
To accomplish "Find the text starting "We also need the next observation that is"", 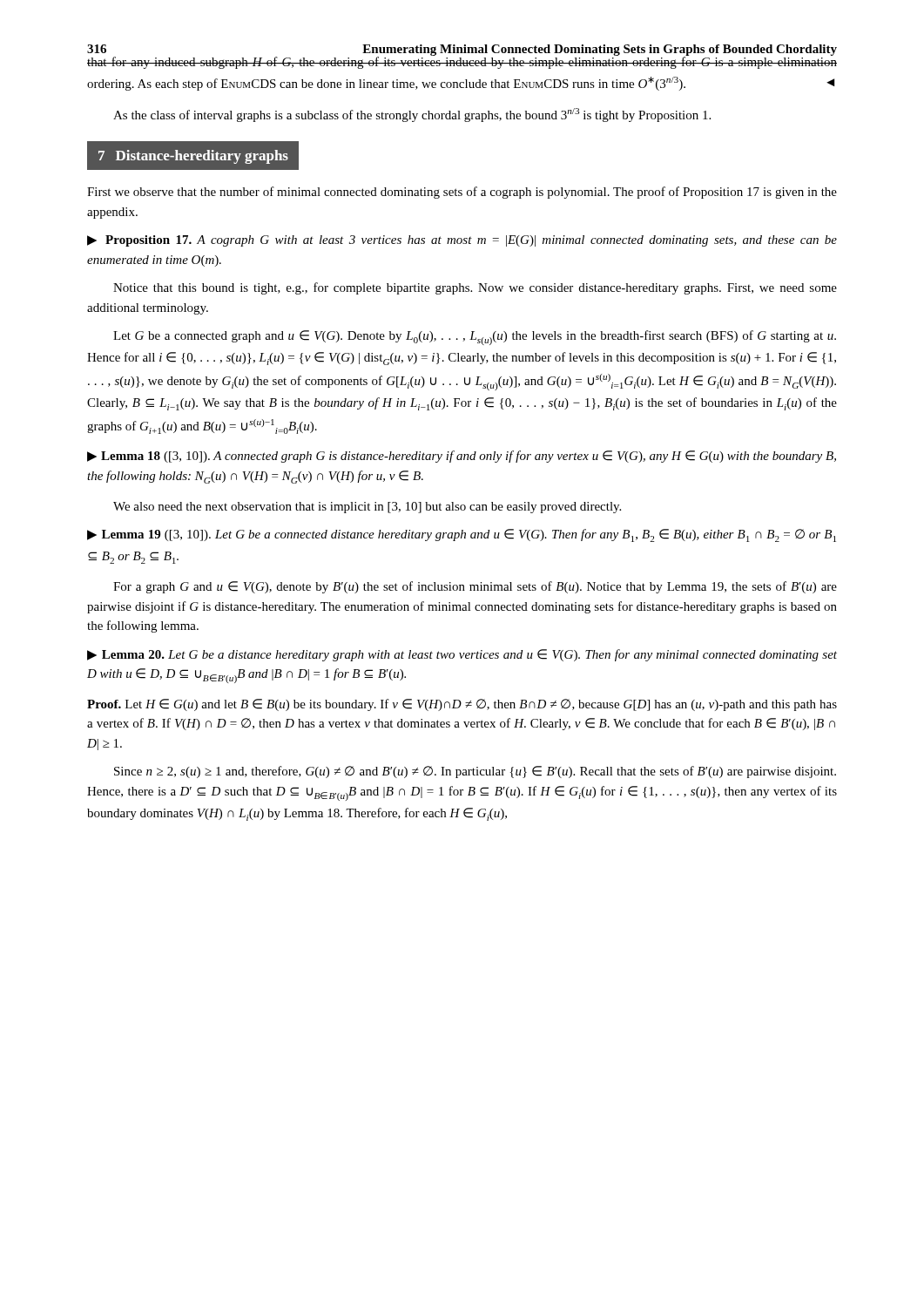I will click(x=368, y=506).
